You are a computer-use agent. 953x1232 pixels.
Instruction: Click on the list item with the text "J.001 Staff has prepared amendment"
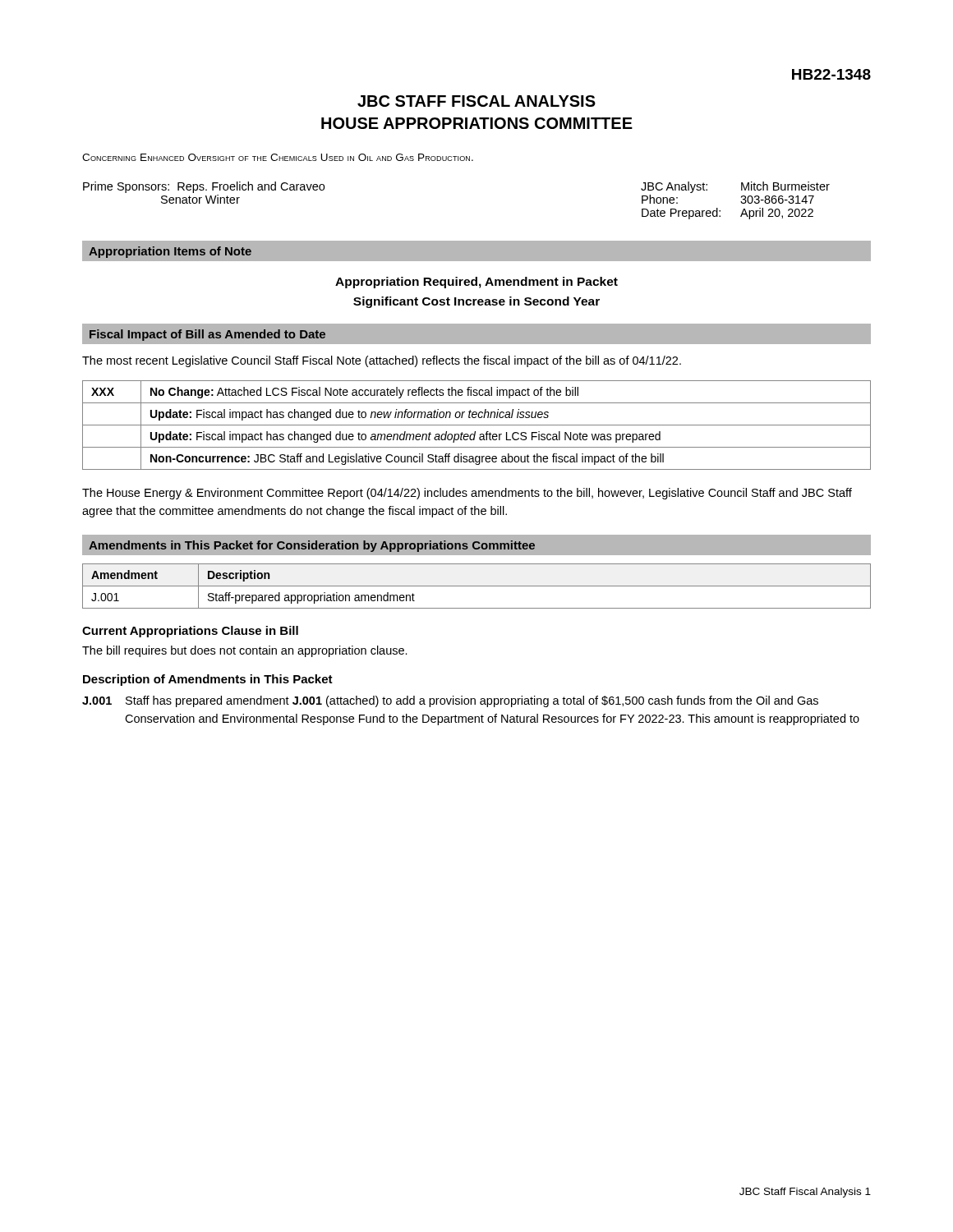tap(476, 710)
